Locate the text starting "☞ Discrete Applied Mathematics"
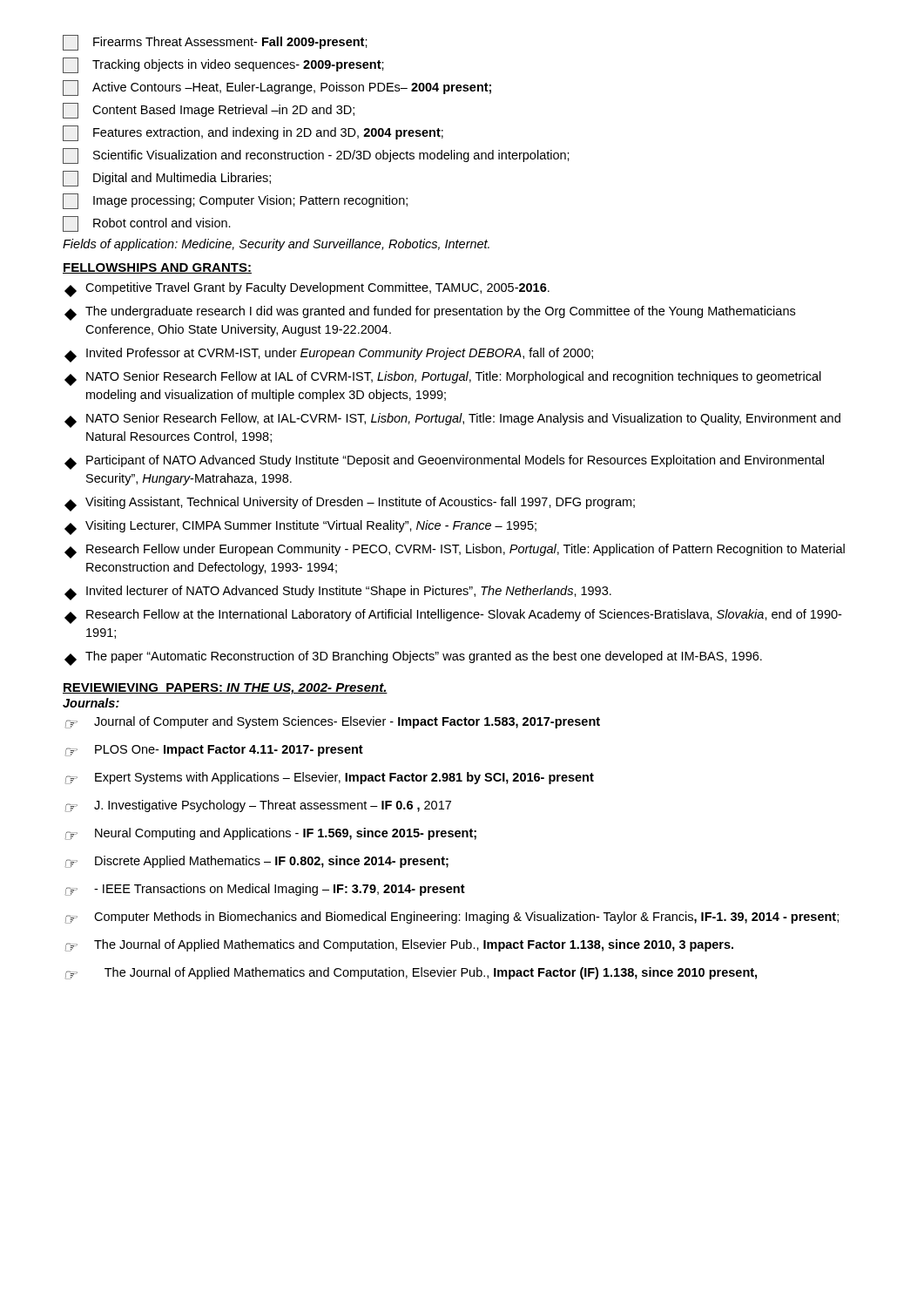 coord(256,862)
